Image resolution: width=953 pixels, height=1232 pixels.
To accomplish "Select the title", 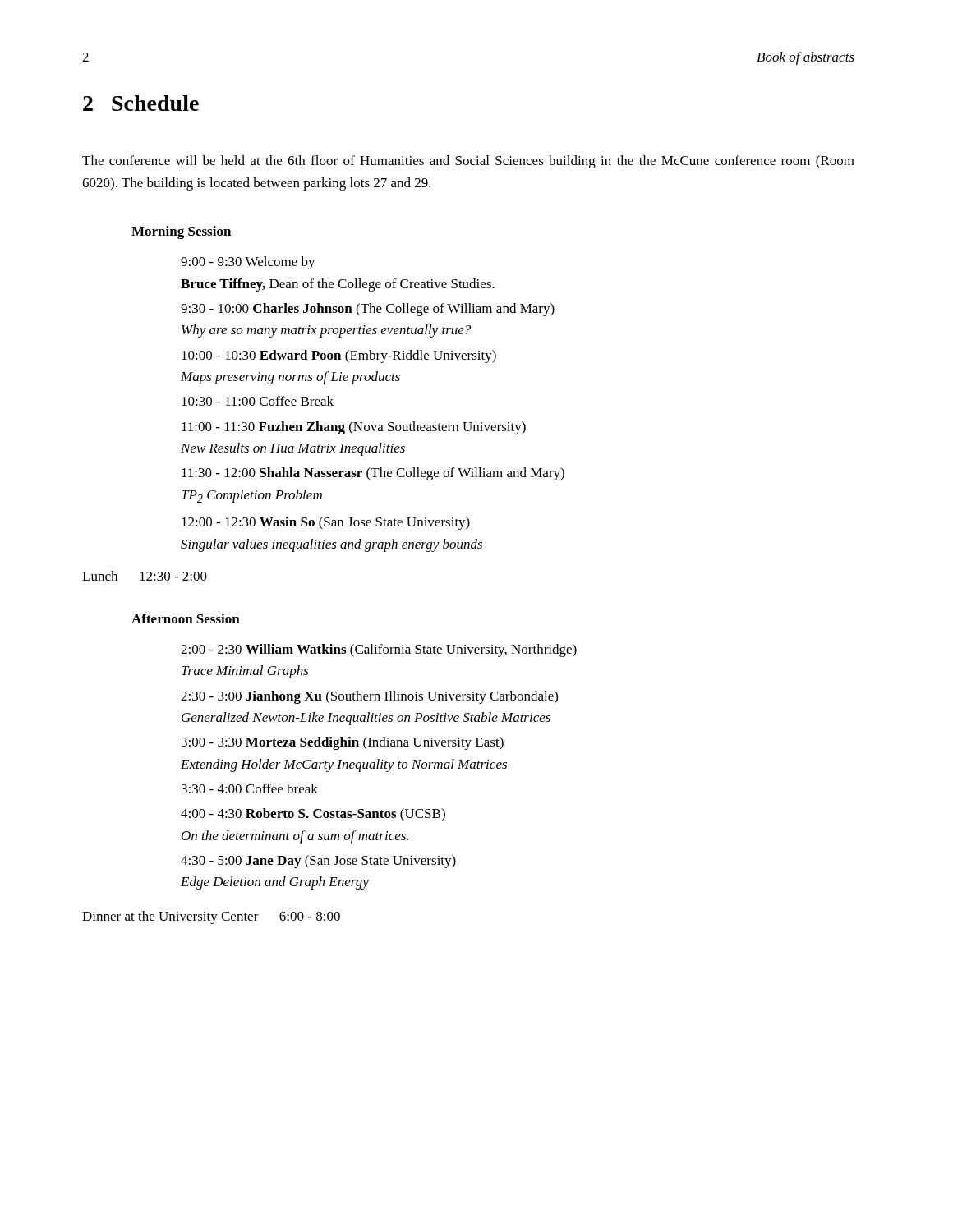I will (468, 103).
